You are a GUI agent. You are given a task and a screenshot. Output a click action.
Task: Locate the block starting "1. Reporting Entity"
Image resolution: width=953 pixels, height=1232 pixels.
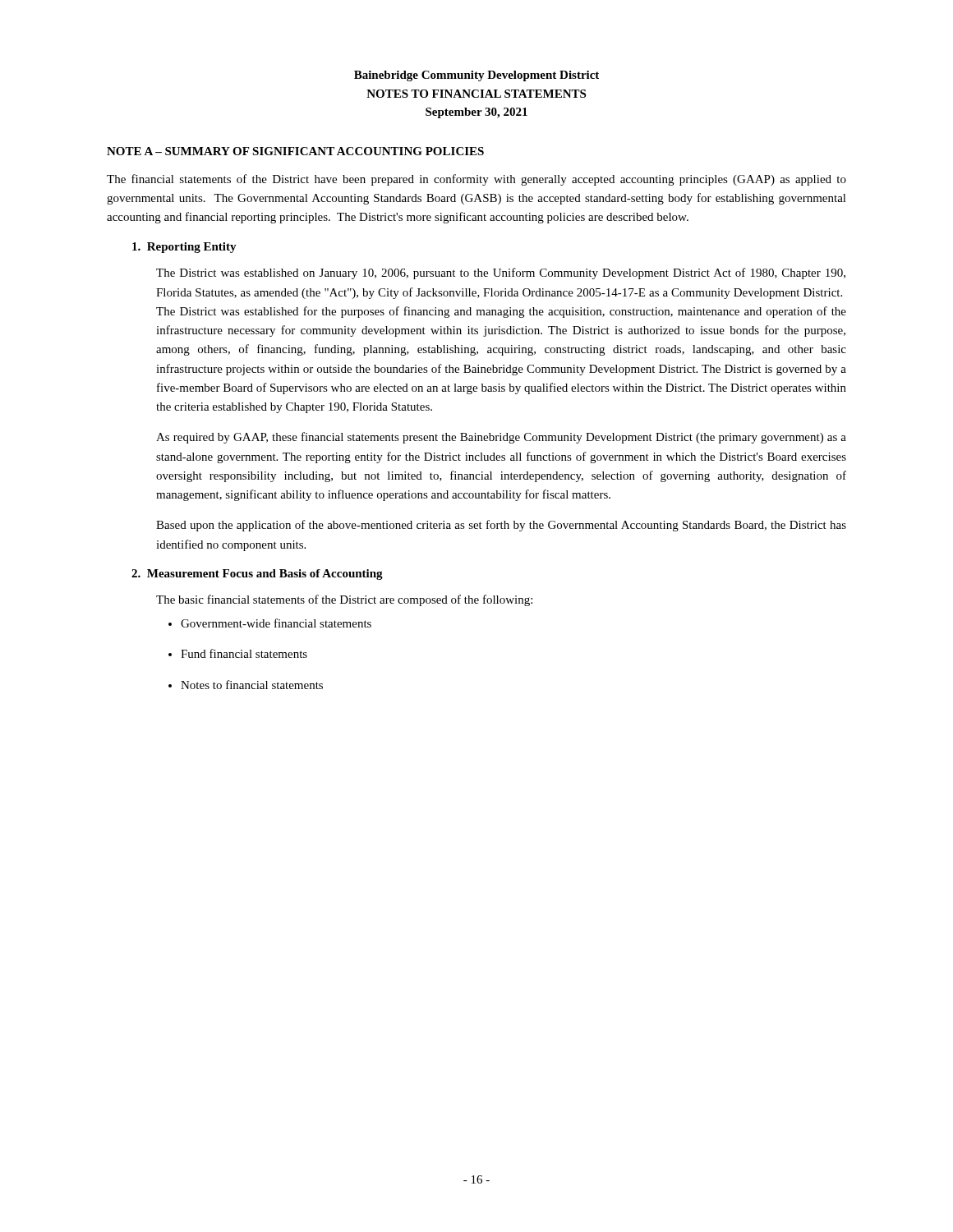click(x=184, y=248)
